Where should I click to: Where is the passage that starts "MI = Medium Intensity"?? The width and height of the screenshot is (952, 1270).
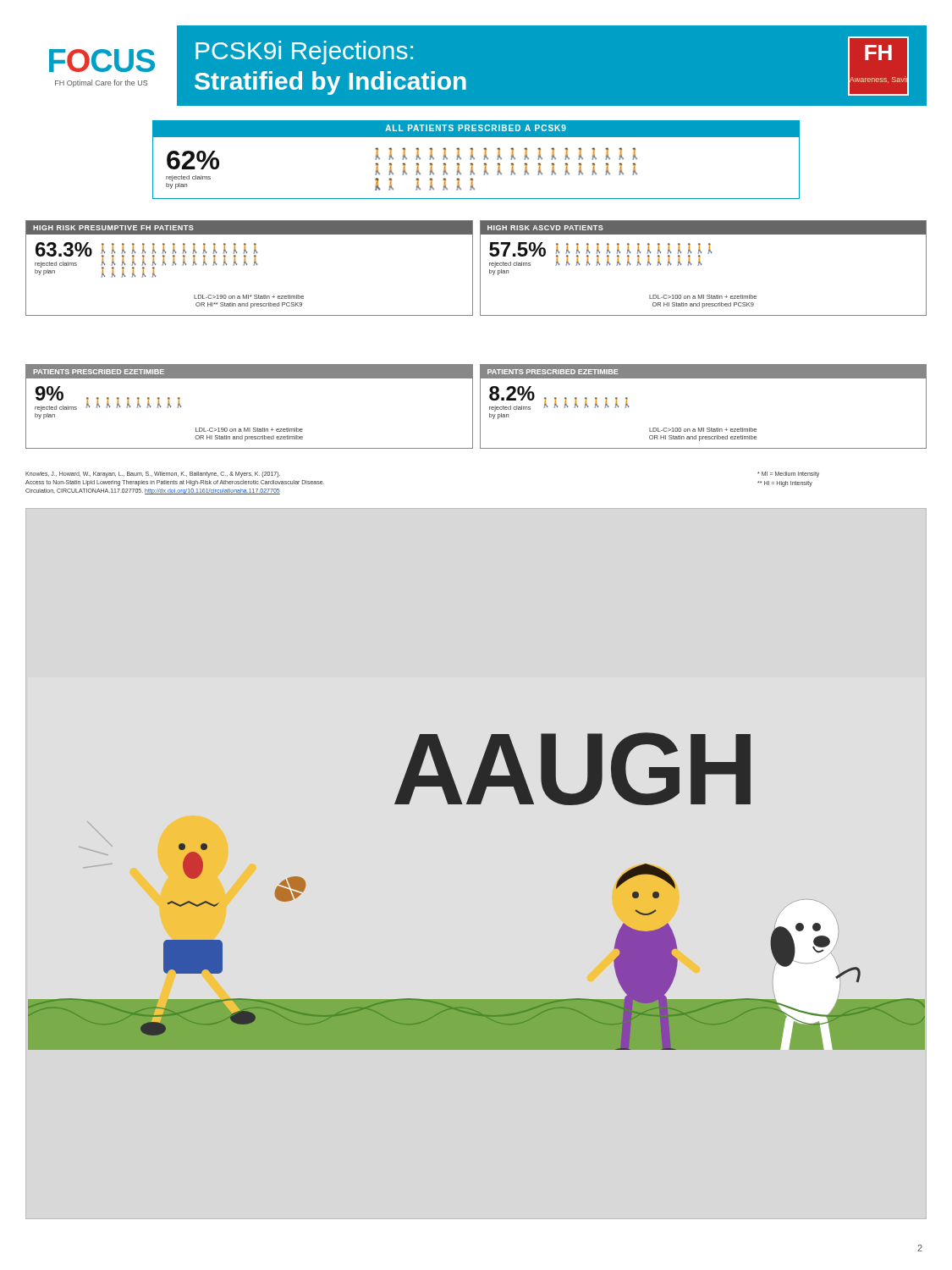(x=788, y=478)
